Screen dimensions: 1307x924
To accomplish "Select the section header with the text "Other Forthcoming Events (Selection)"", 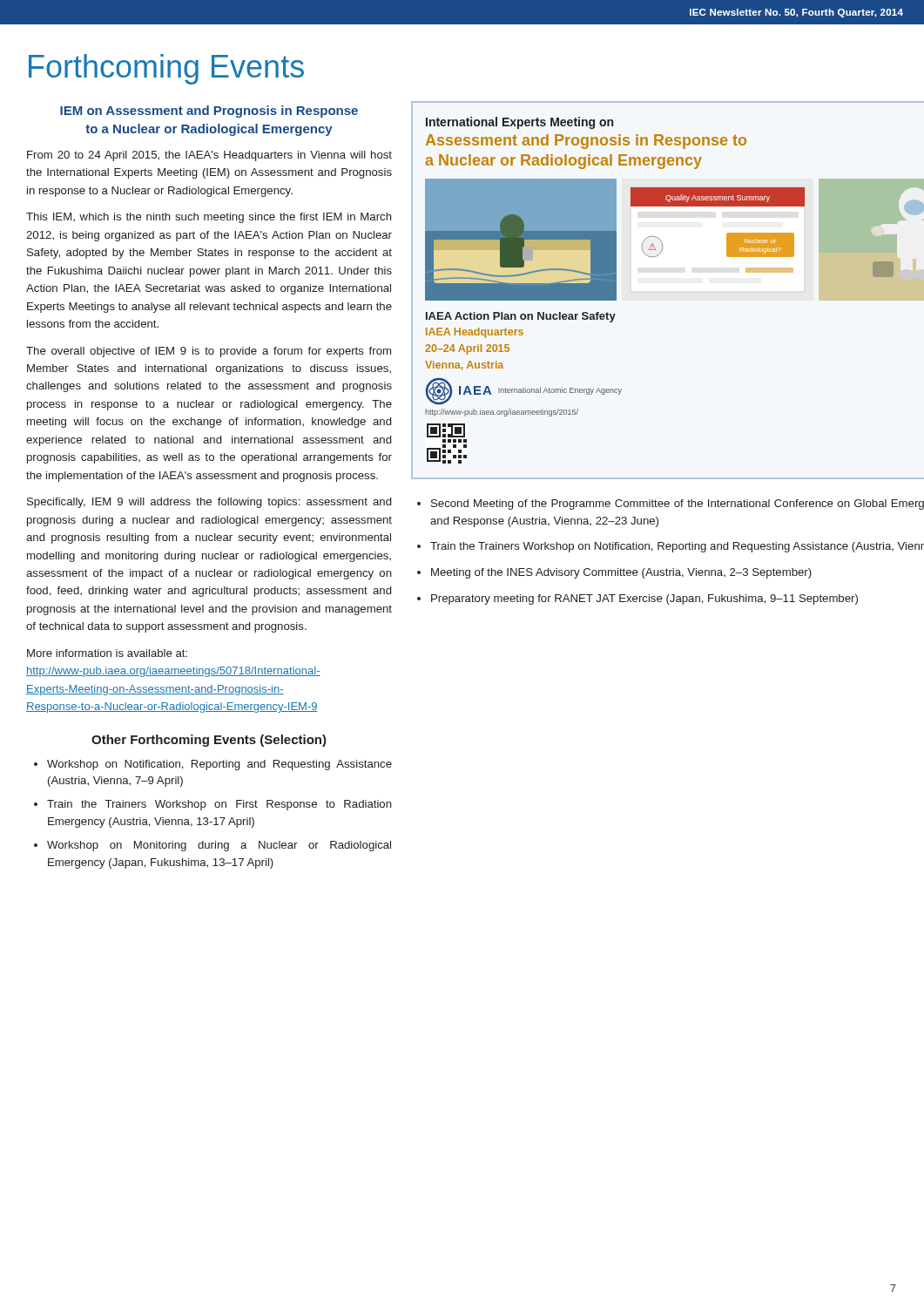I will pos(209,739).
